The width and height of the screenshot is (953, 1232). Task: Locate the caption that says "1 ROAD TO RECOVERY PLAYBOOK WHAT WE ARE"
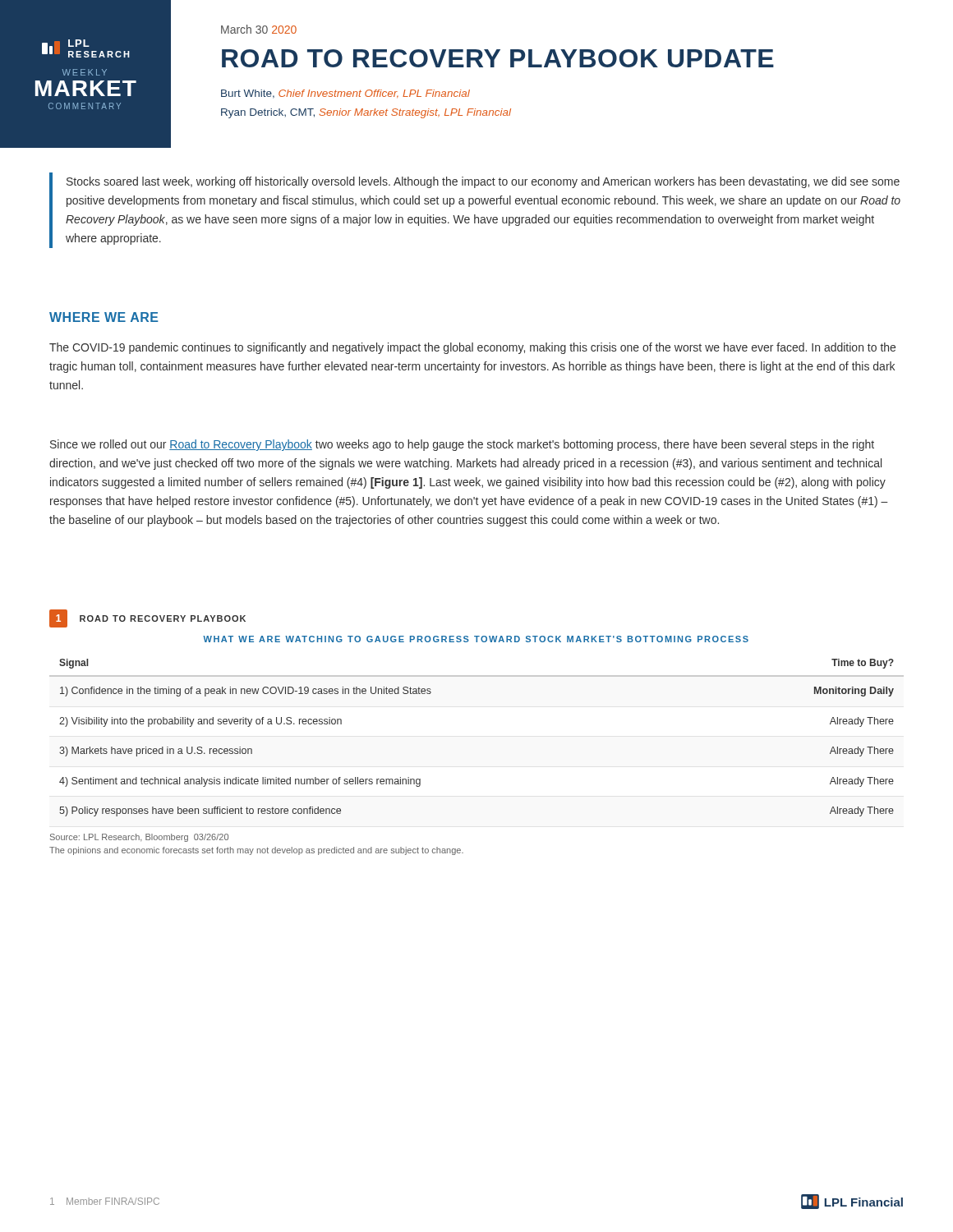(476, 627)
